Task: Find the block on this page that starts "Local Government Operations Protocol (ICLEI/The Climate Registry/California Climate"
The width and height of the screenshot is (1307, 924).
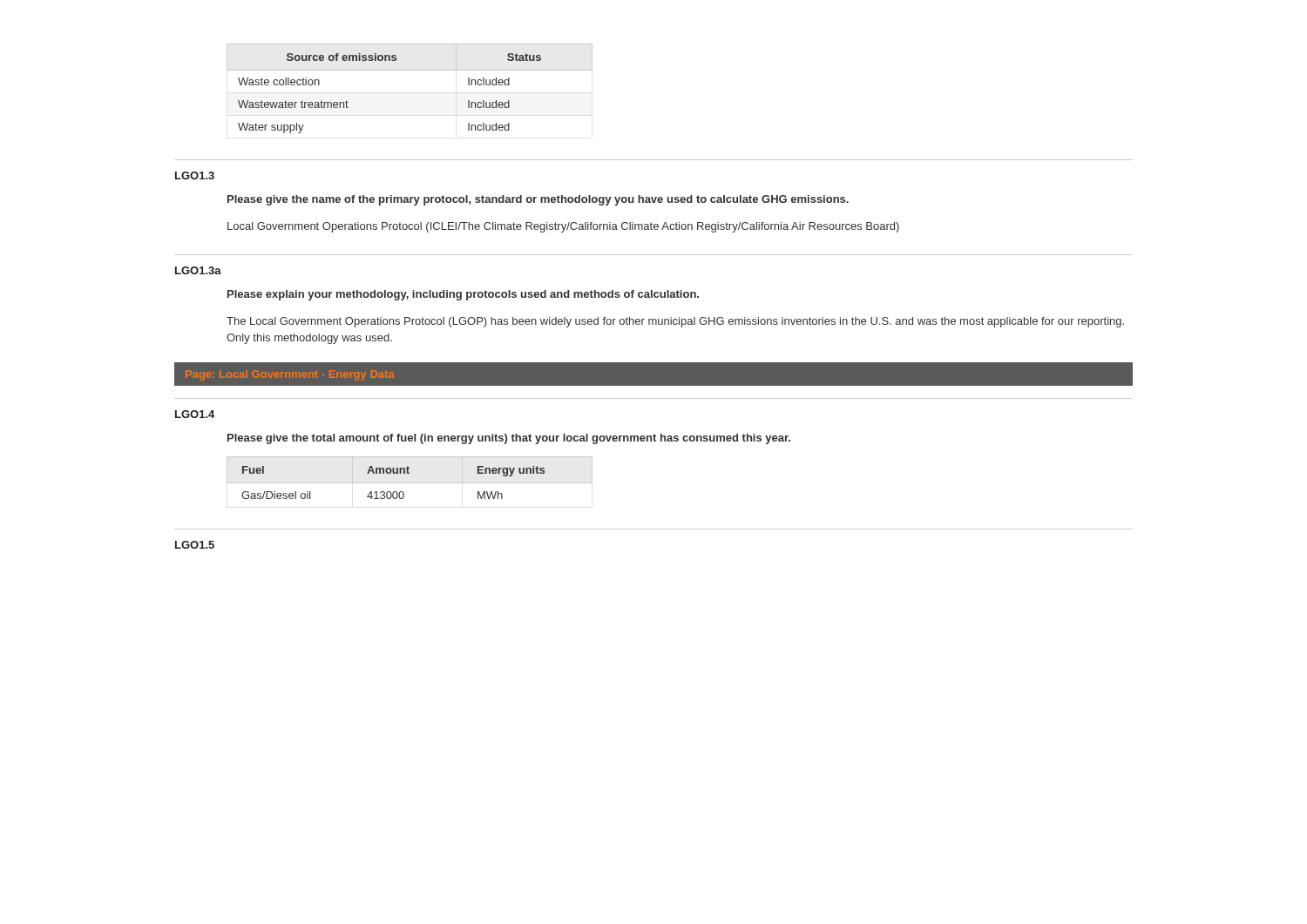Action: click(x=563, y=226)
